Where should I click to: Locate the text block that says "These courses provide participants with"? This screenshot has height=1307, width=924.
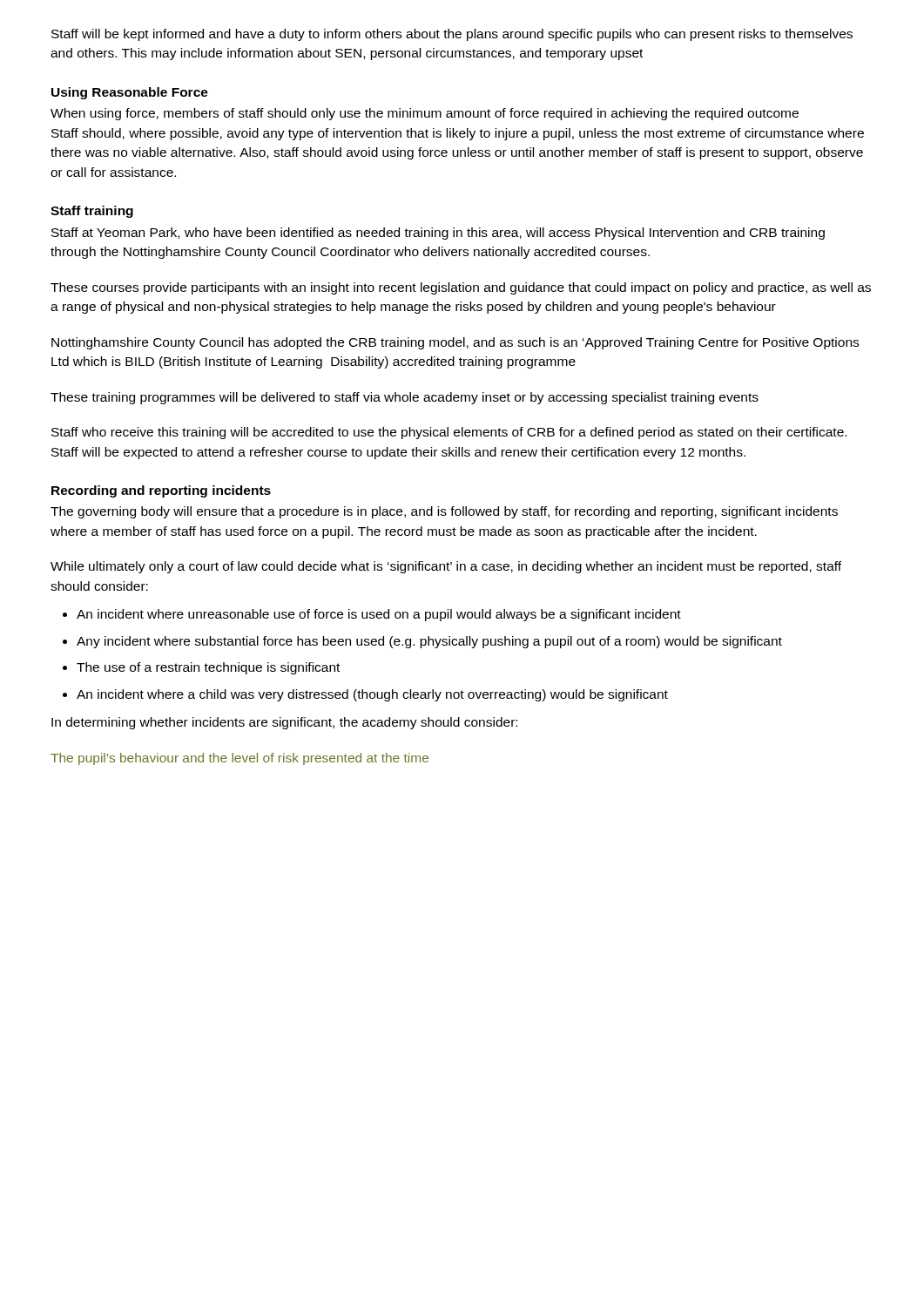pyautogui.click(x=461, y=297)
